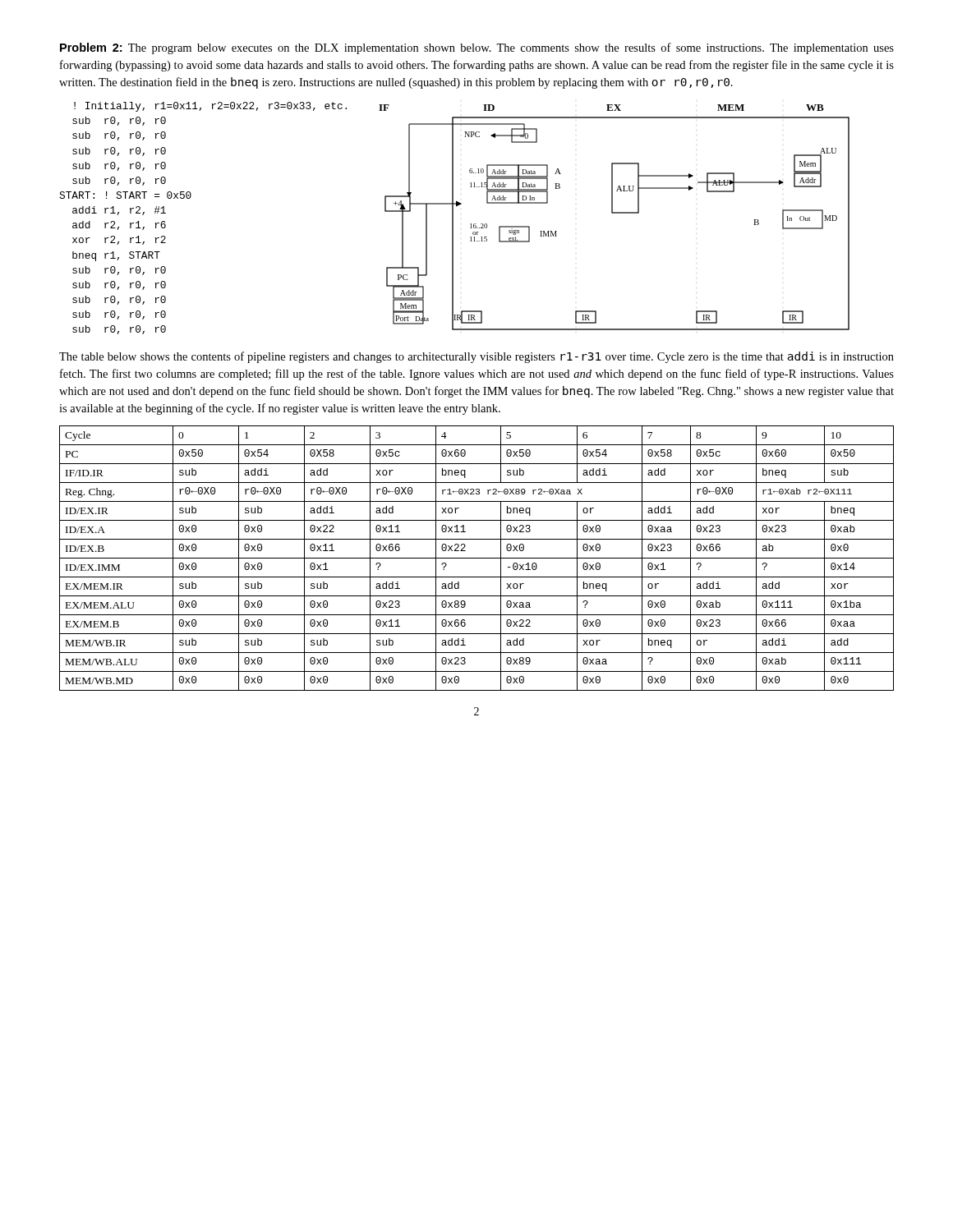953x1232 pixels.
Task: Locate the engineering diagram
Action: (x=629, y=216)
